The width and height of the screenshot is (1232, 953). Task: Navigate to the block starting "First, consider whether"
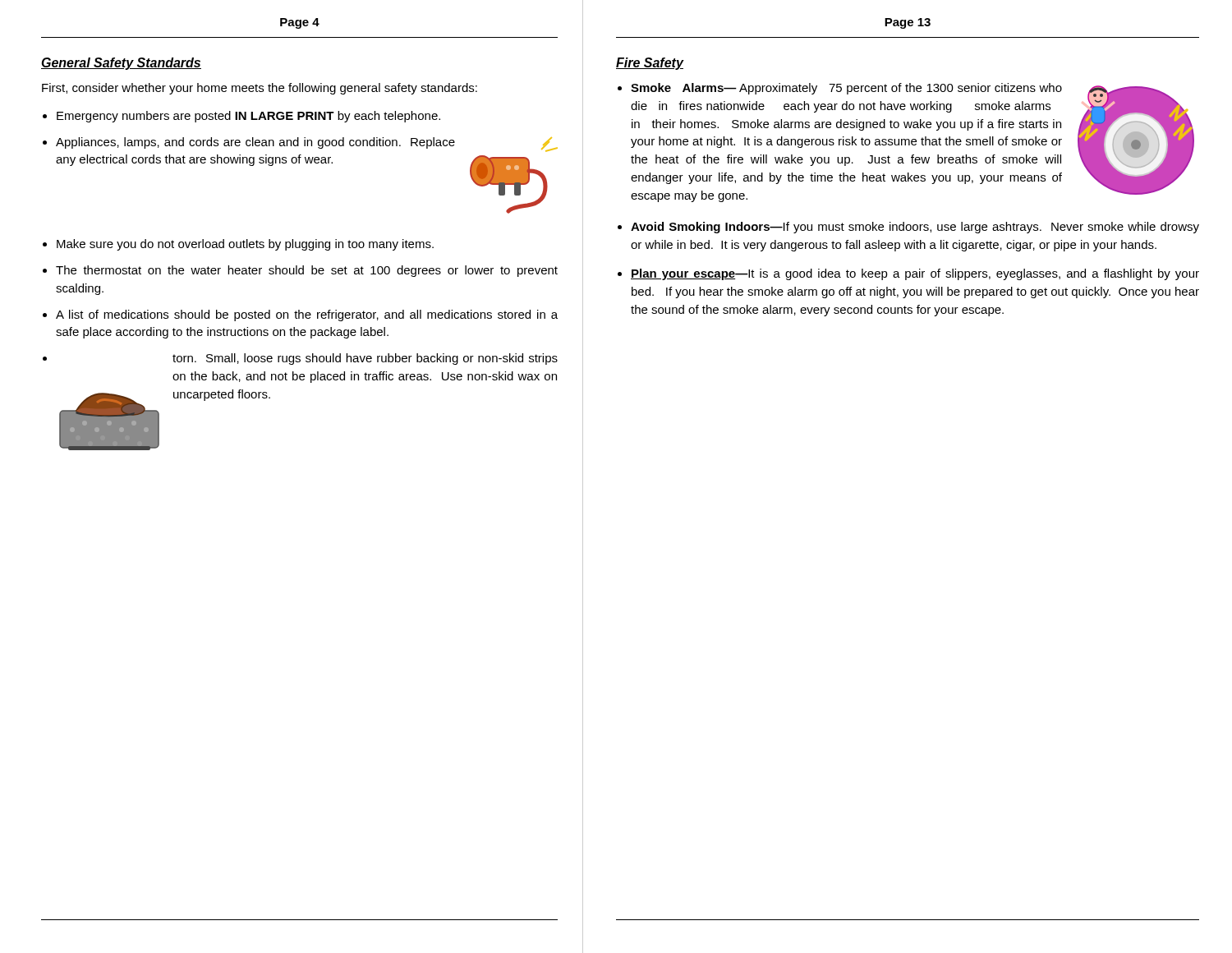[260, 87]
